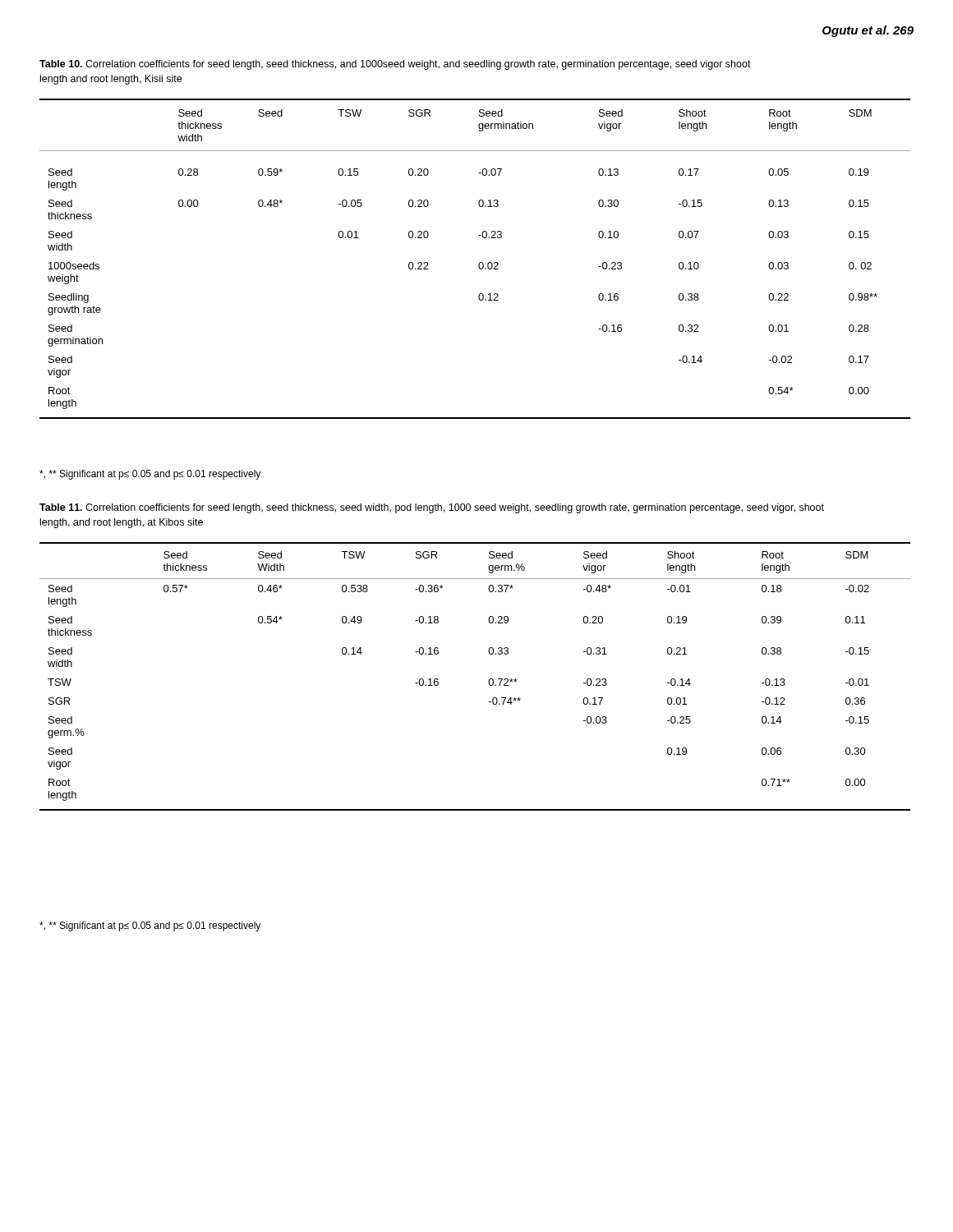This screenshot has height=1232, width=953.
Task: Point to the caption beginning "Table 10. Correlation coefficients for seed length, seed"
Action: point(395,71)
